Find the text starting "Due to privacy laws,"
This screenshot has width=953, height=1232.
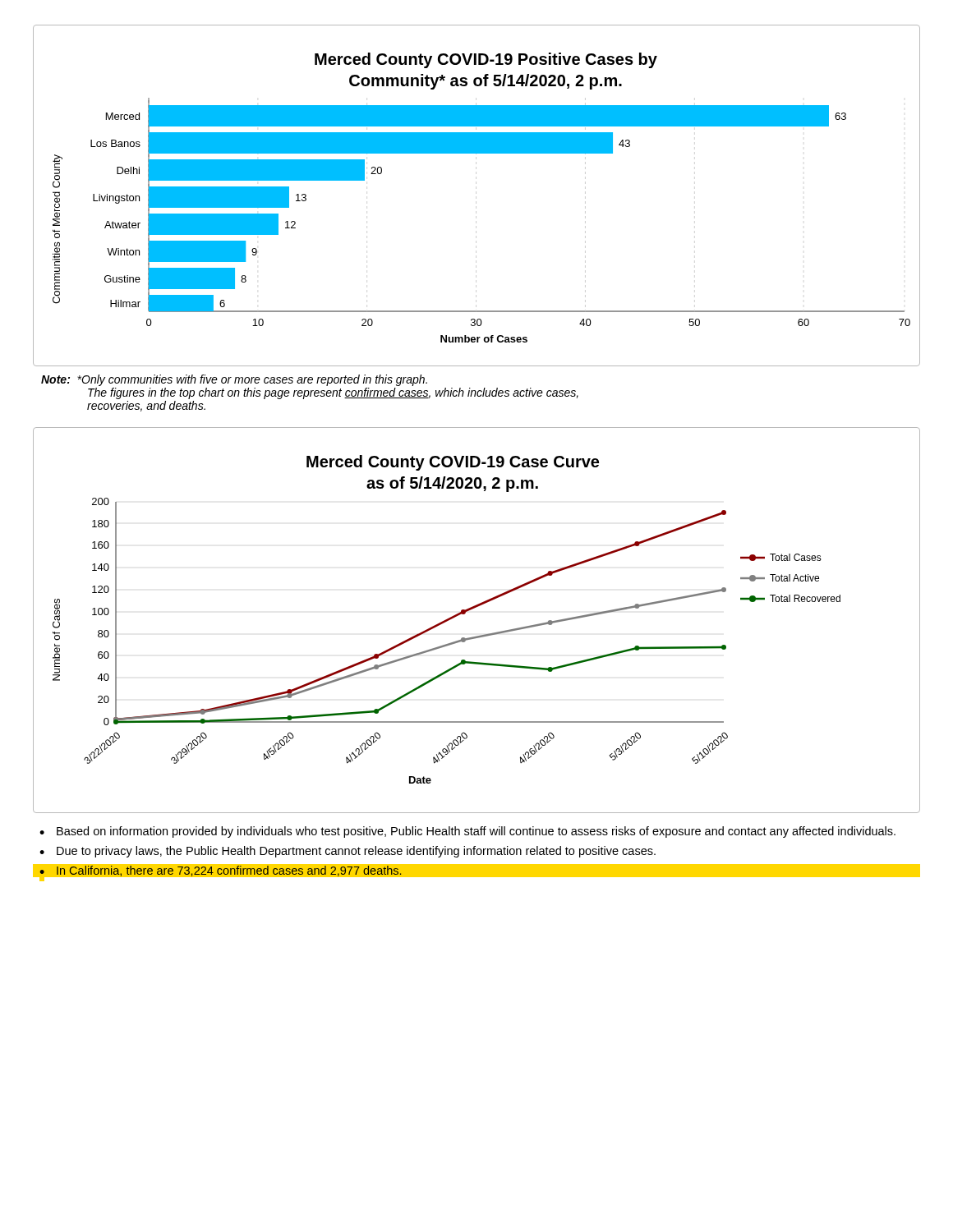[356, 851]
